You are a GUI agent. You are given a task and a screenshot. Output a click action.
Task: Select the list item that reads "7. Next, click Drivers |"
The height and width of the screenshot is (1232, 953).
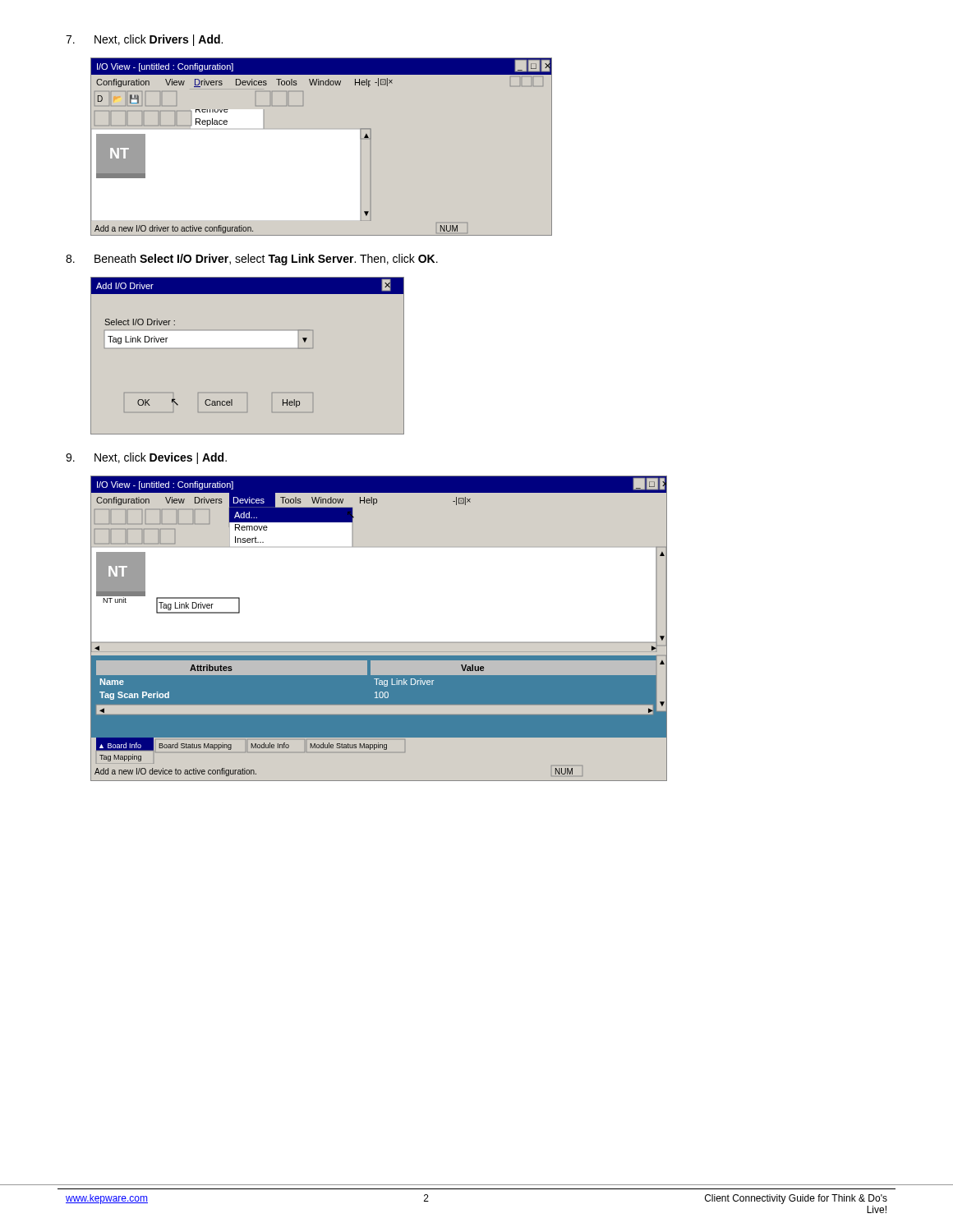click(144, 40)
